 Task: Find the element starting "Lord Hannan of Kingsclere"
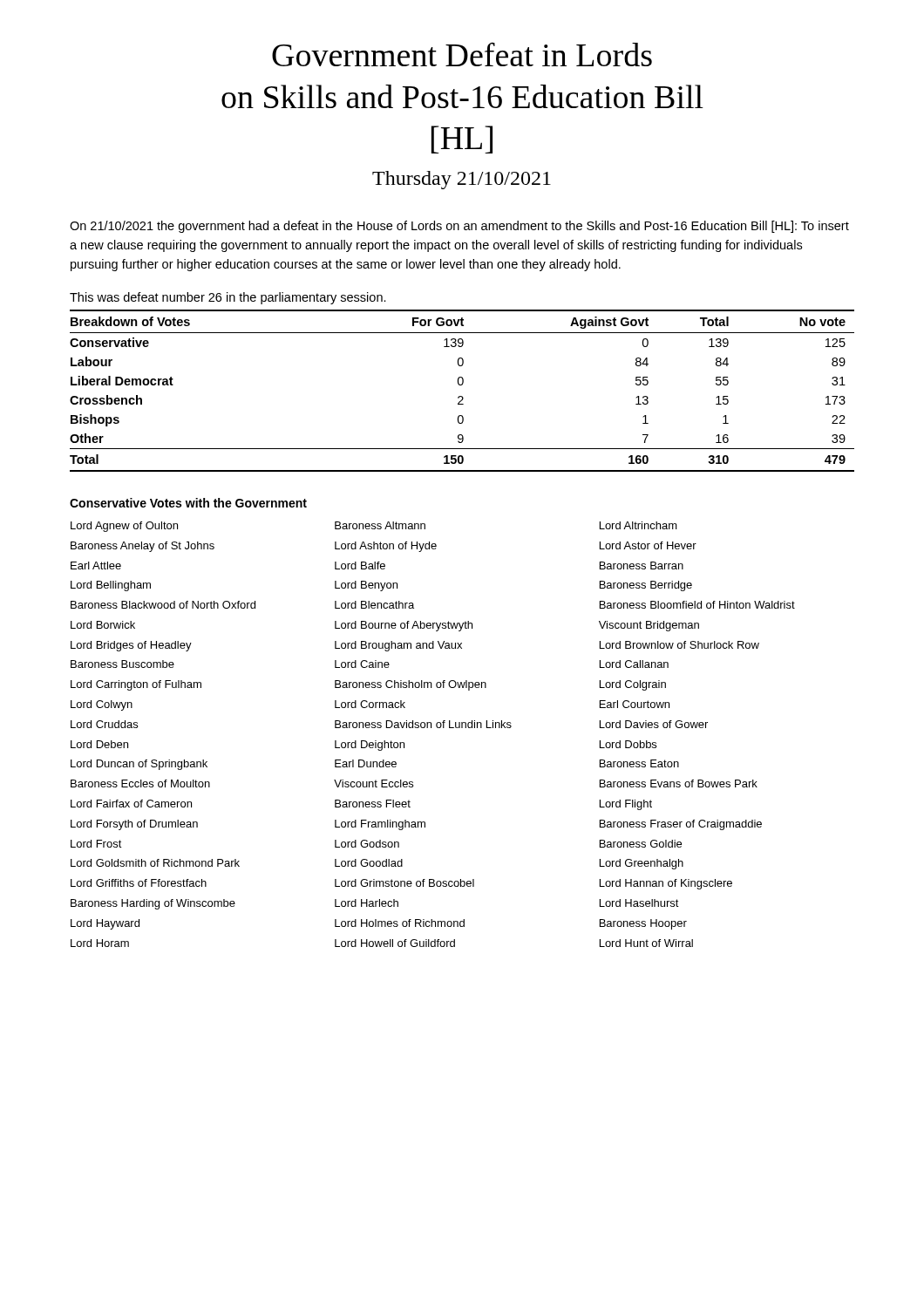[666, 883]
